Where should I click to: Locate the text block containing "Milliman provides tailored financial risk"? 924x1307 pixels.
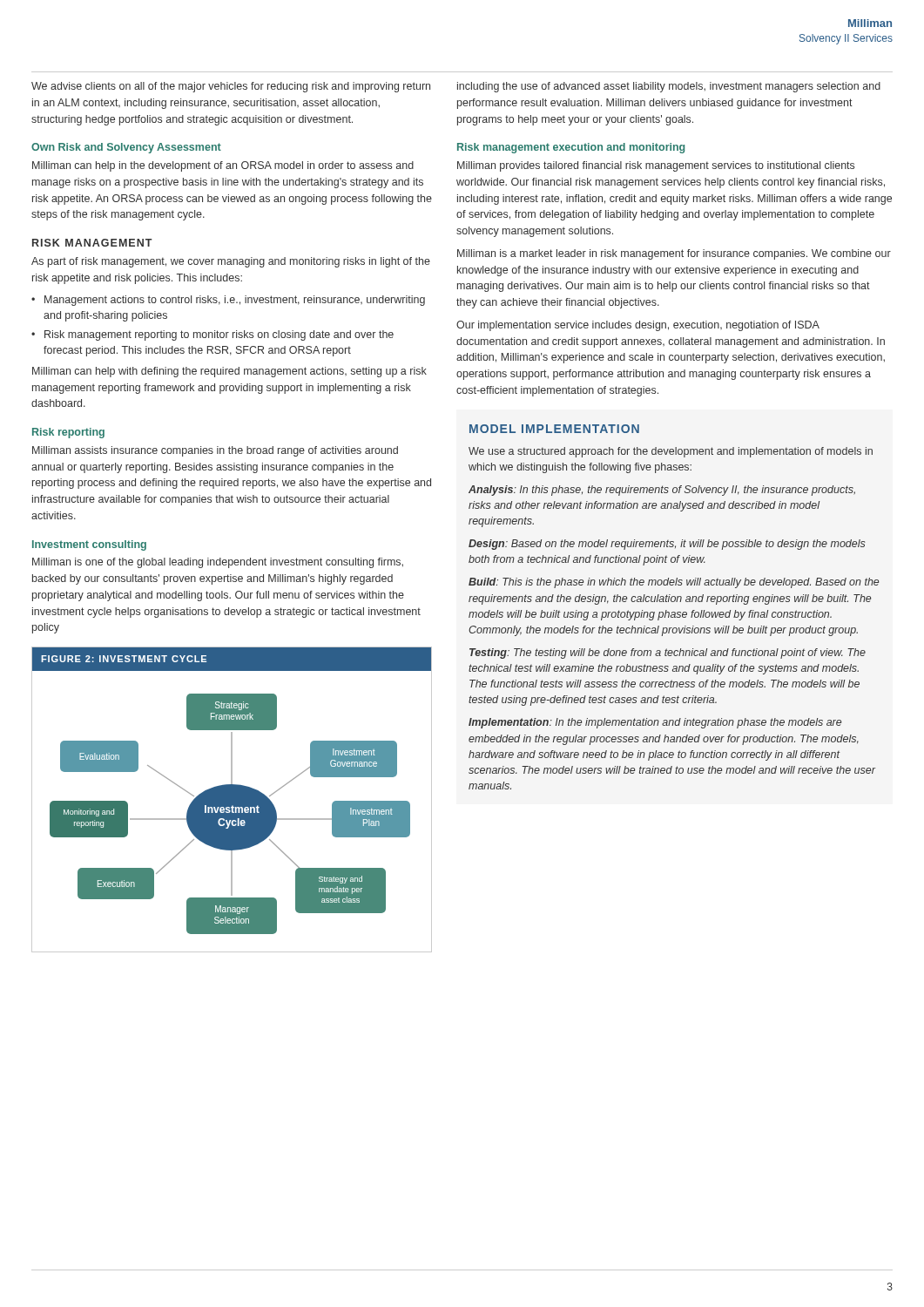675,199
